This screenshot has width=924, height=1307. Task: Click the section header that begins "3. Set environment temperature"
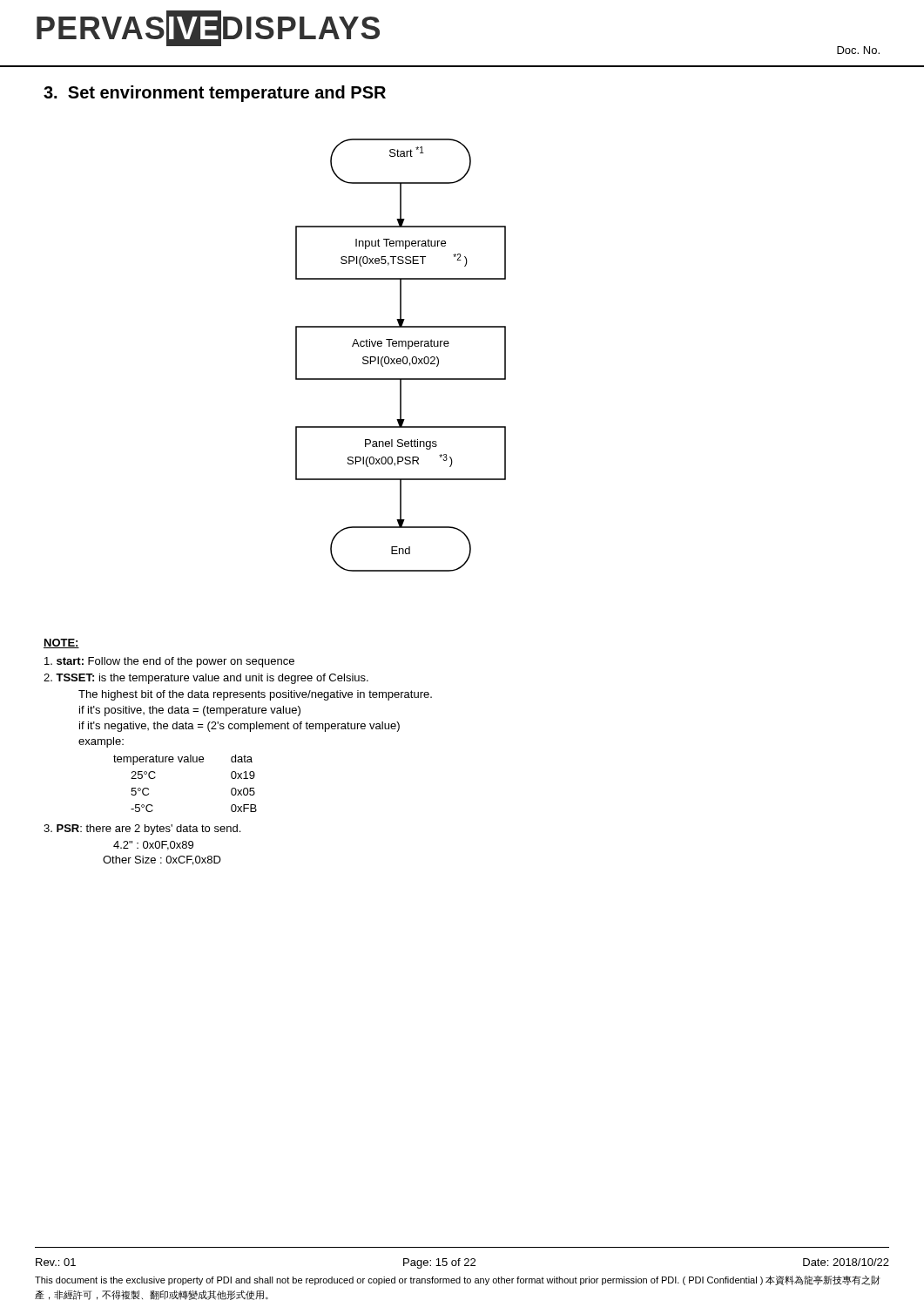(x=215, y=92)
